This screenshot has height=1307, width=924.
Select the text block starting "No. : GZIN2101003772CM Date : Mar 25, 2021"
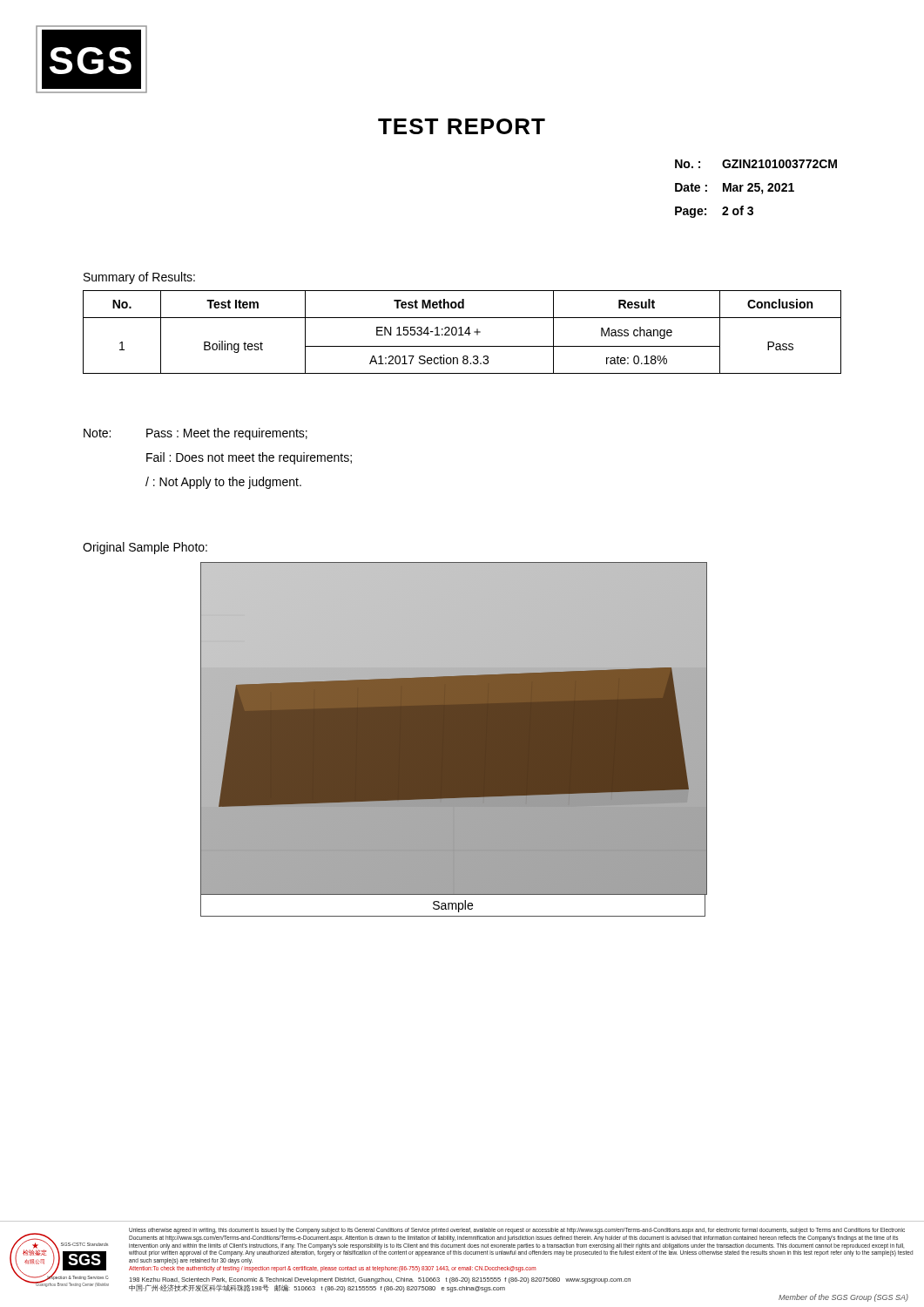(756, 188)
